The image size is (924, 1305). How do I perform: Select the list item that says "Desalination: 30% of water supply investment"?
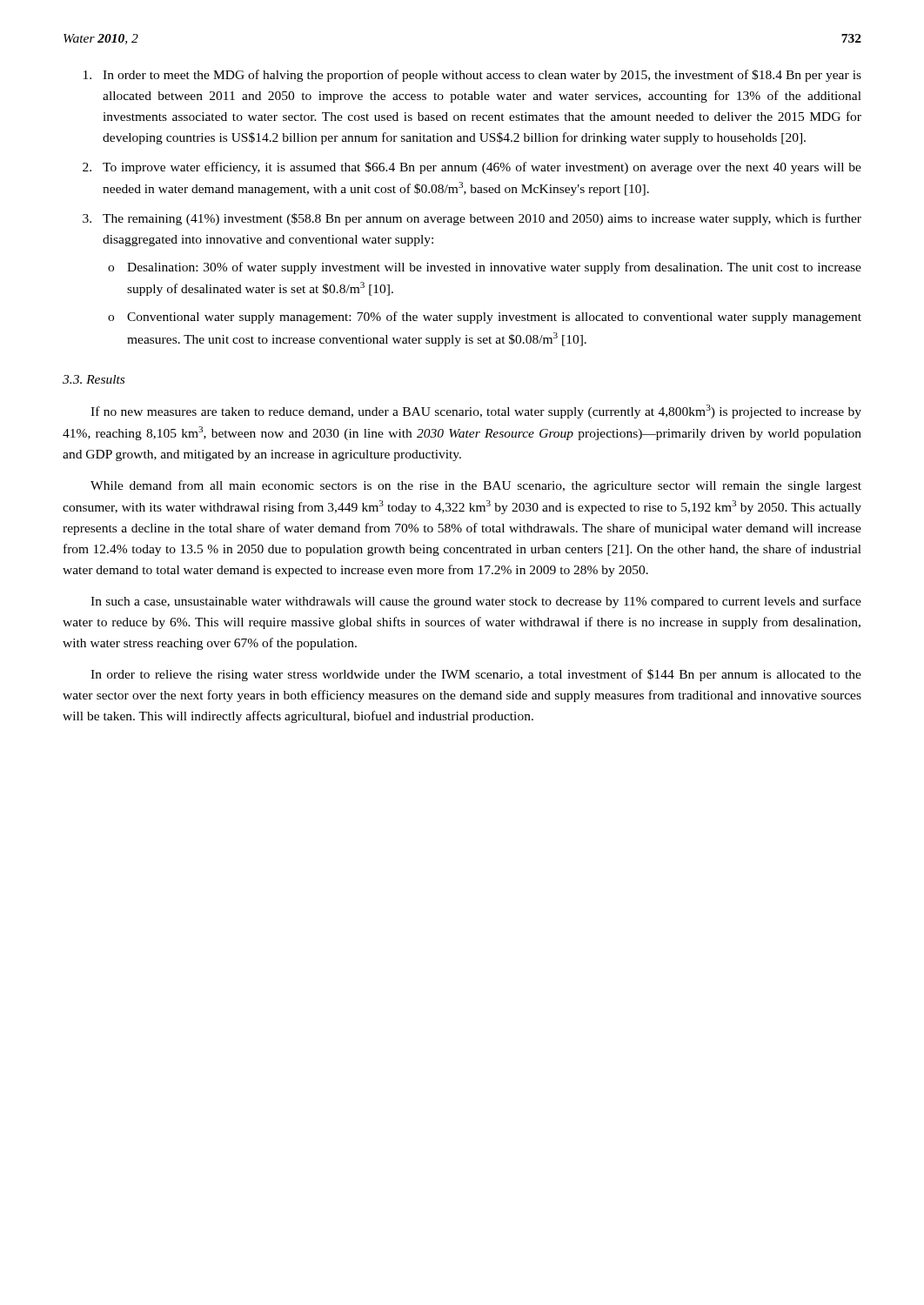coord(494,278)
